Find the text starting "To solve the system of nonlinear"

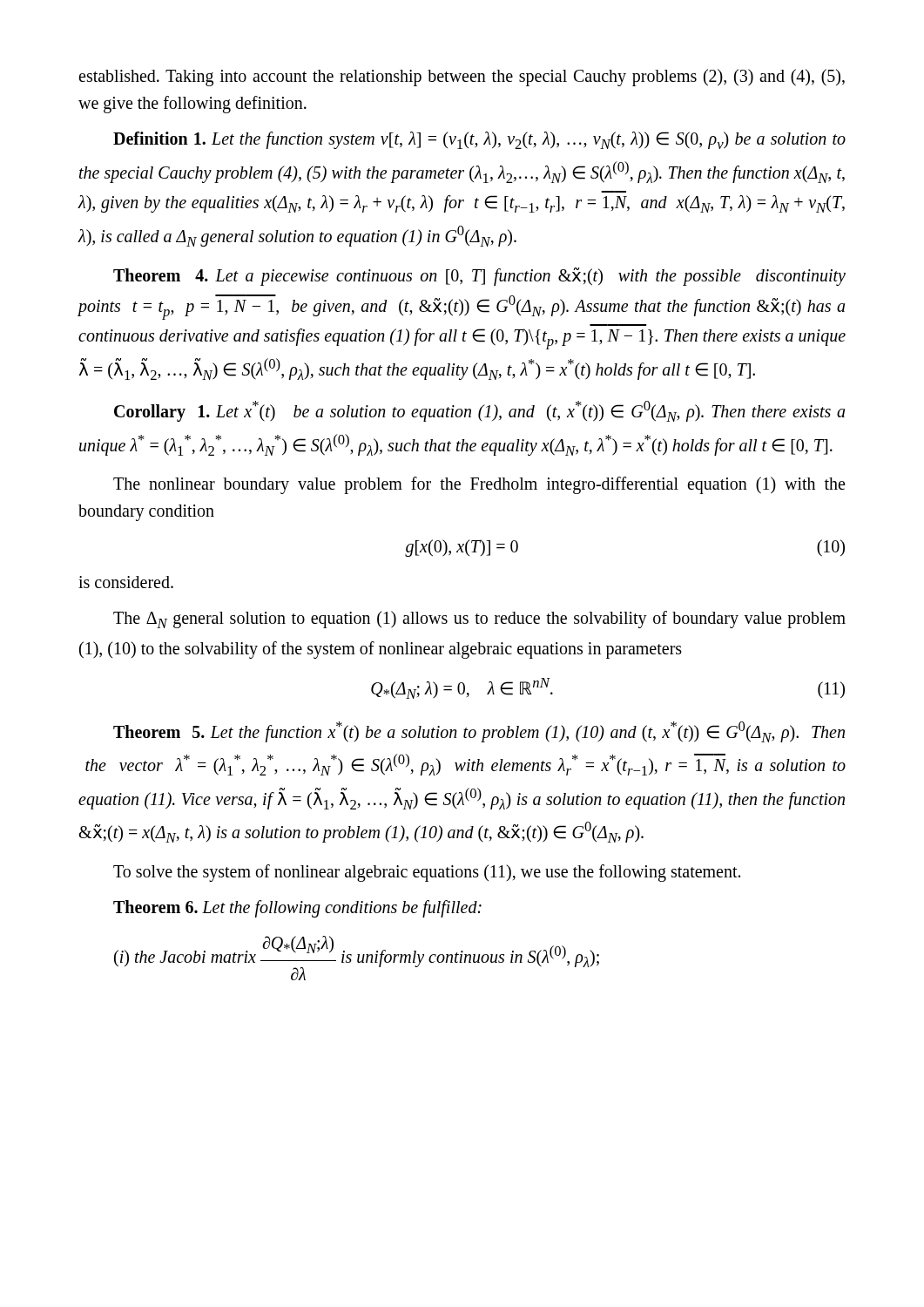tap(427, 871)
